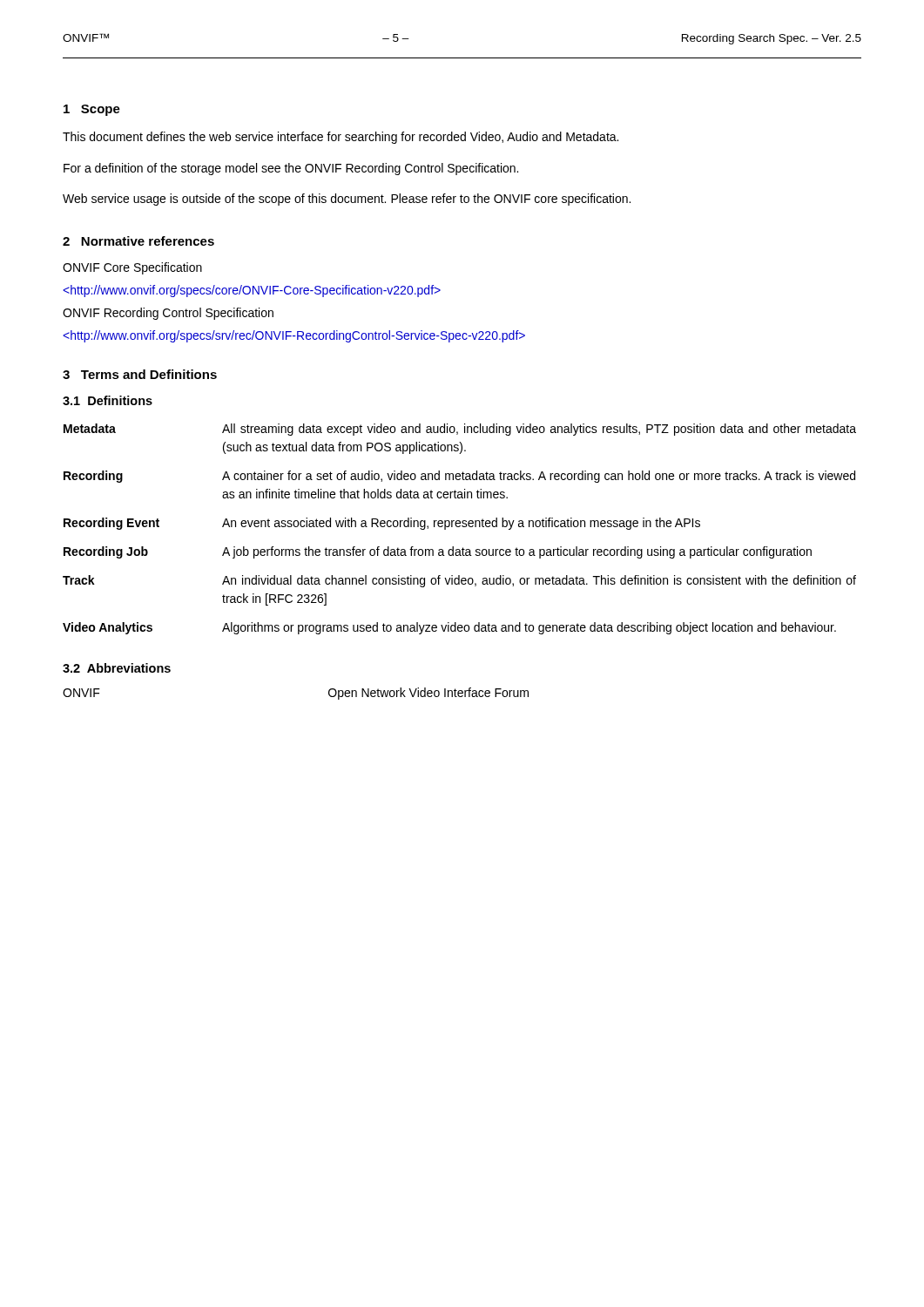
Task: Select the table that reads "Recording Event"
Action: pos(462,530)
